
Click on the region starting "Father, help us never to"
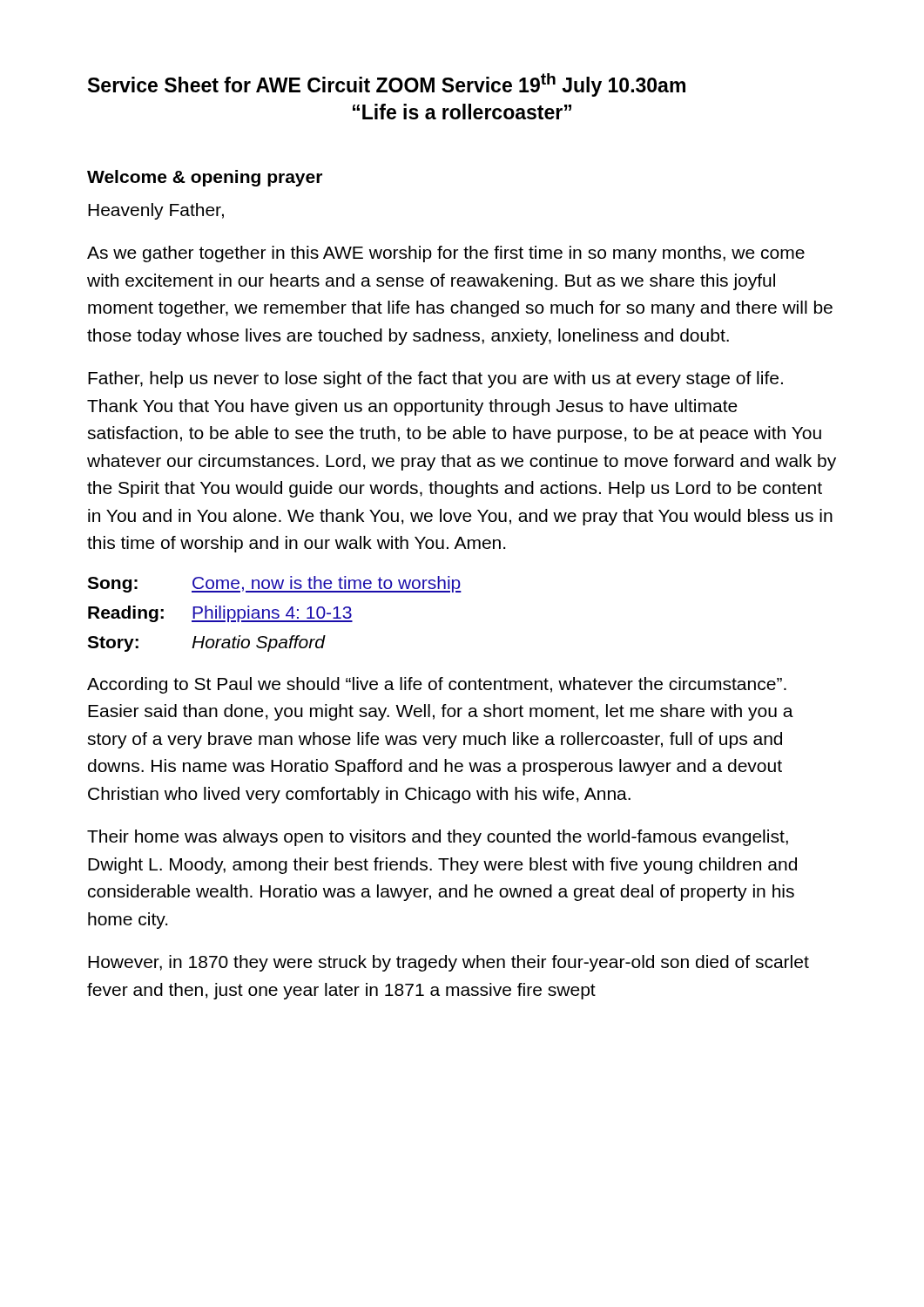pos(462,460)
